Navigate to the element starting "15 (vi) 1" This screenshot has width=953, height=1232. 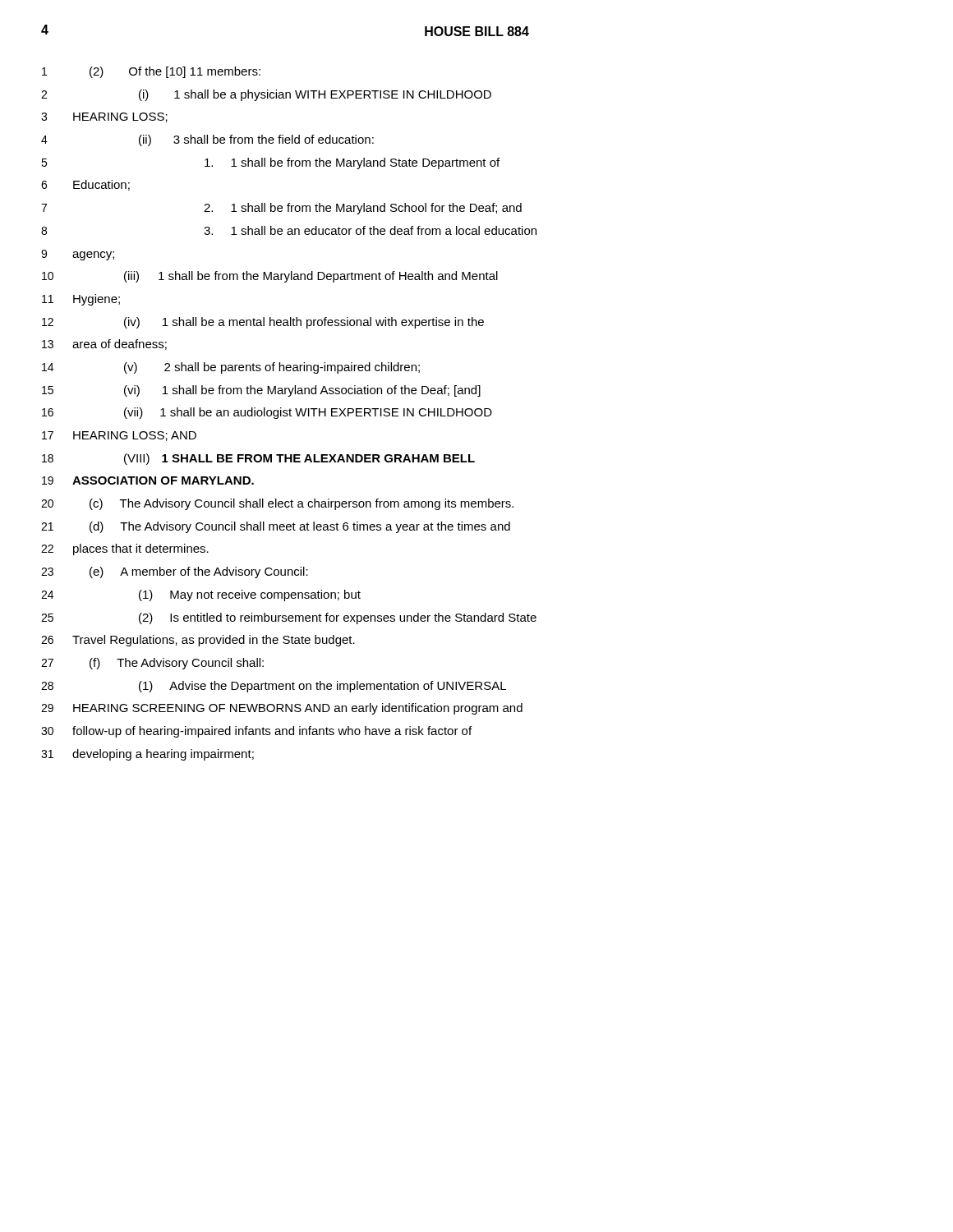(476, 390)
